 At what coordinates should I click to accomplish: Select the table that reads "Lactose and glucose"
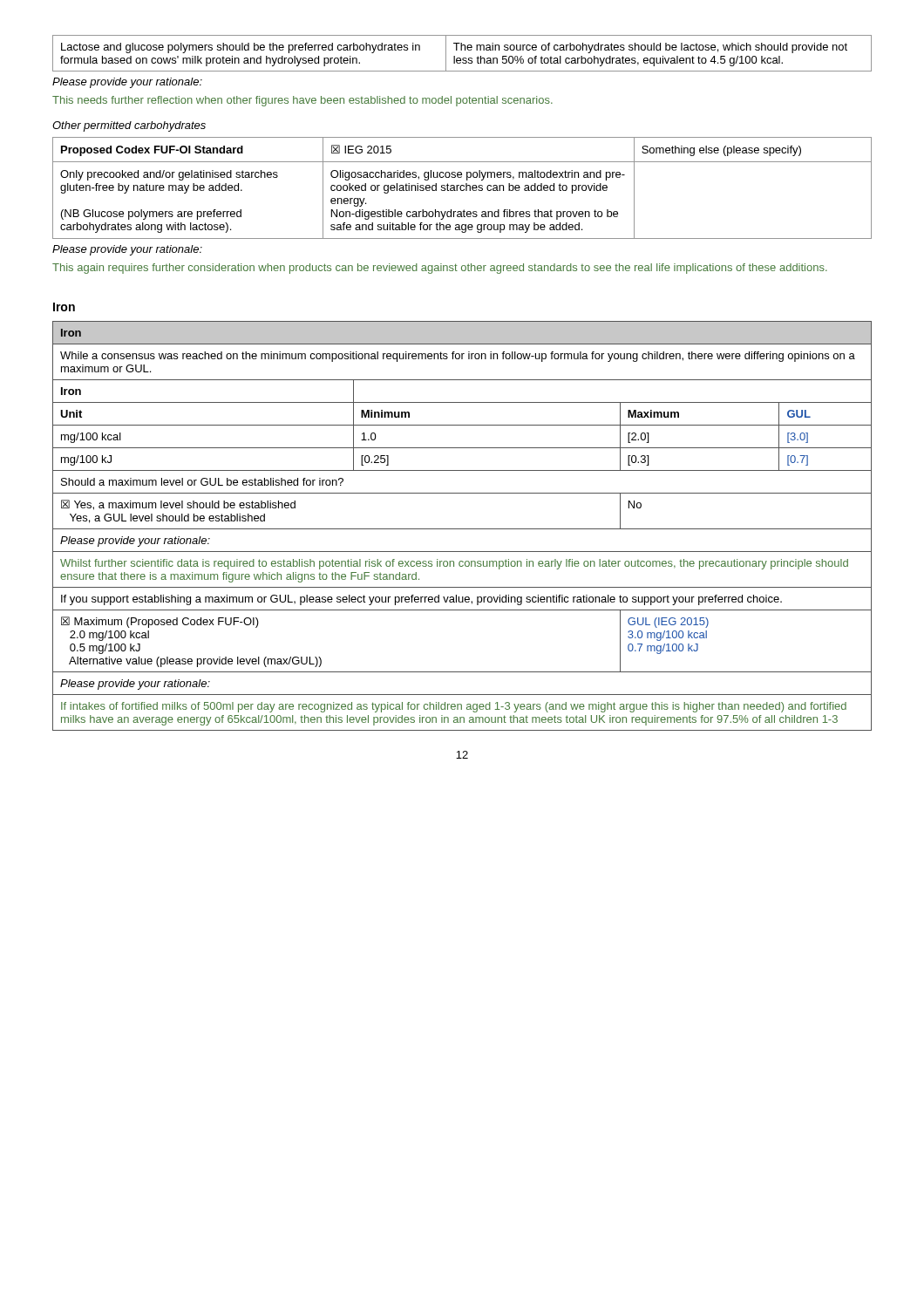coord(462,53)
